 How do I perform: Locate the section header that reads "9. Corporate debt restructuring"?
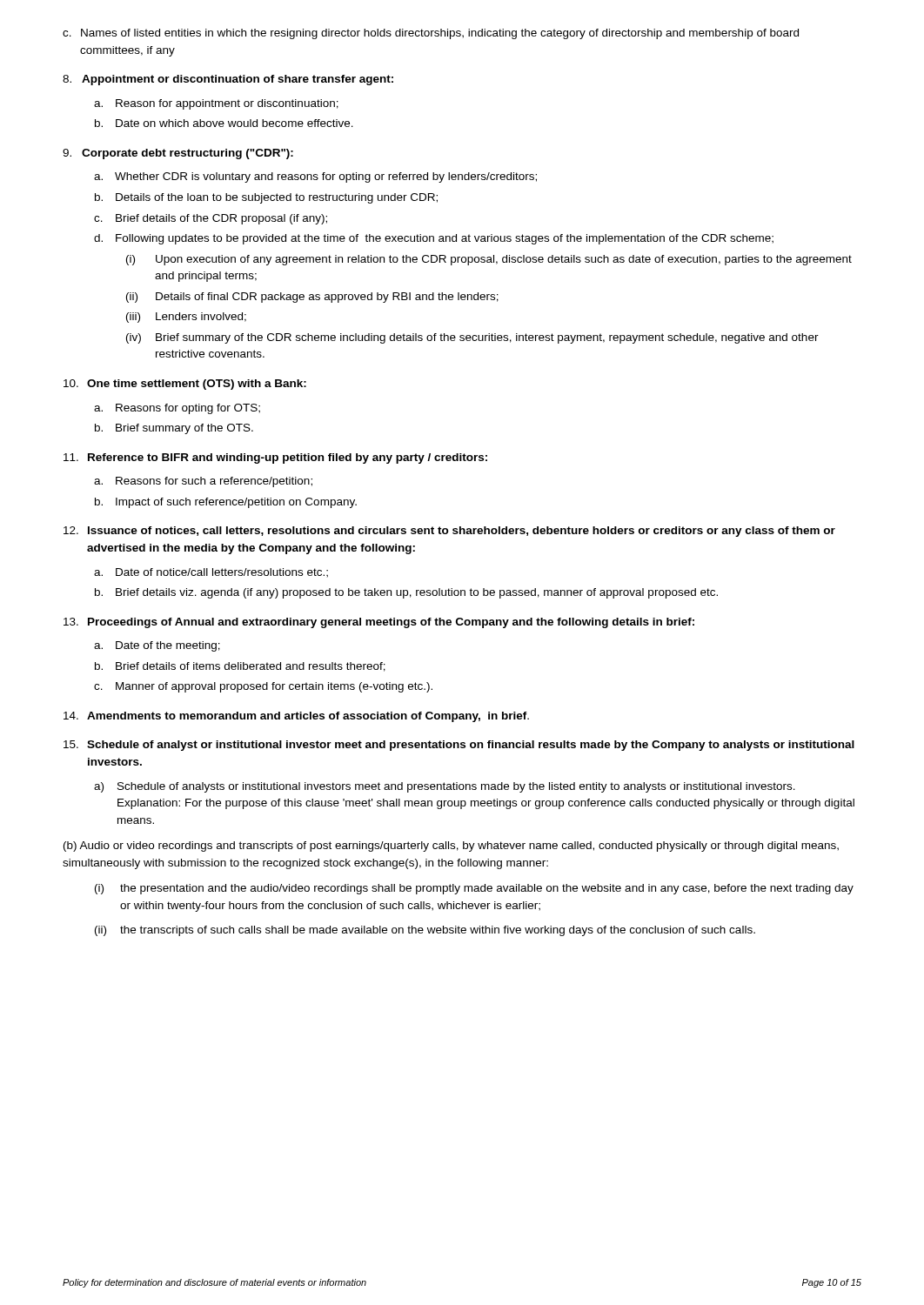pyautogui.click(x=178, y=153)
